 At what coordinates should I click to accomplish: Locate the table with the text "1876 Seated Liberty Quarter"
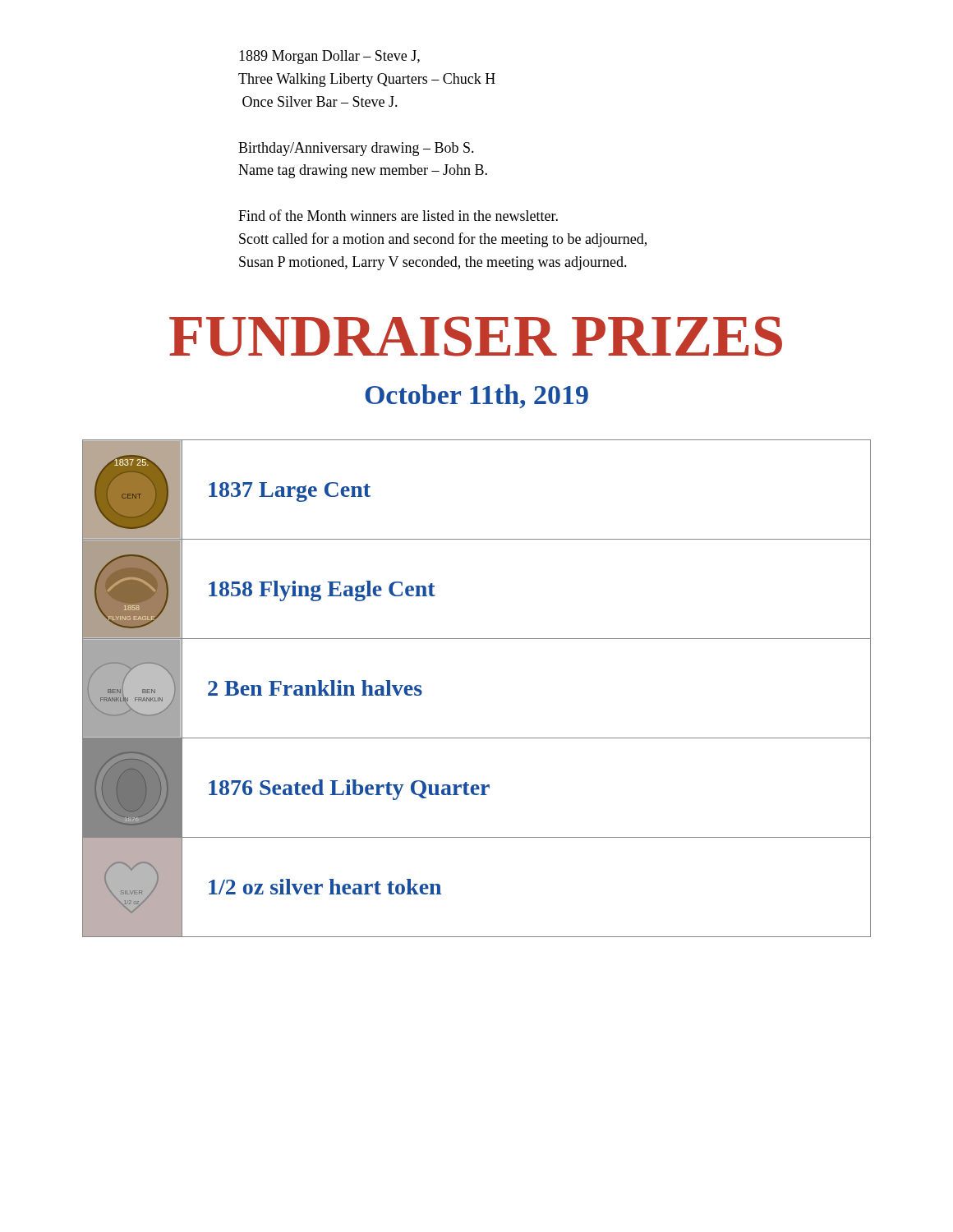click(476, 688)
